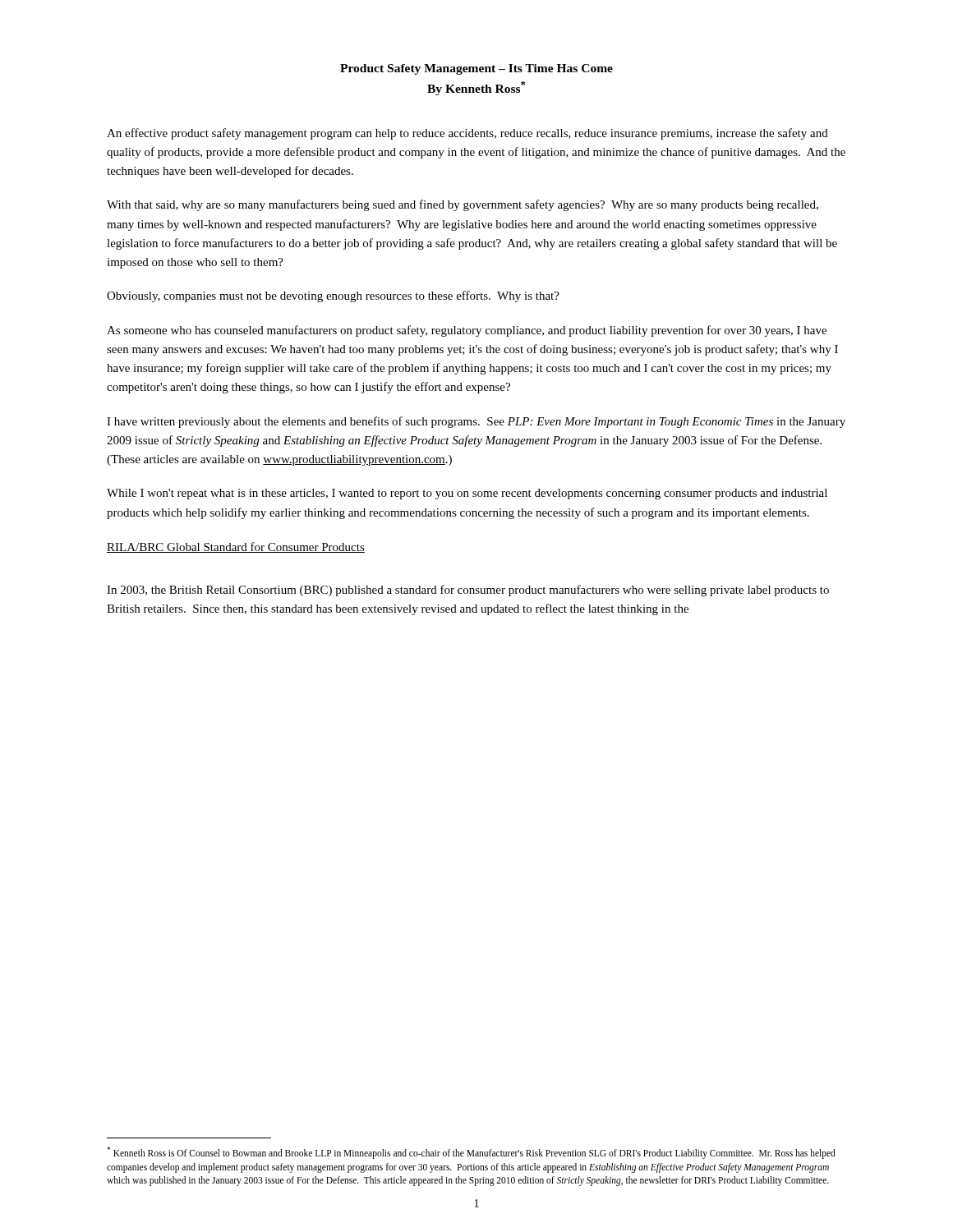Find the text block that says "Obviously, companies must not be devoting enough"

pos(333,296)
